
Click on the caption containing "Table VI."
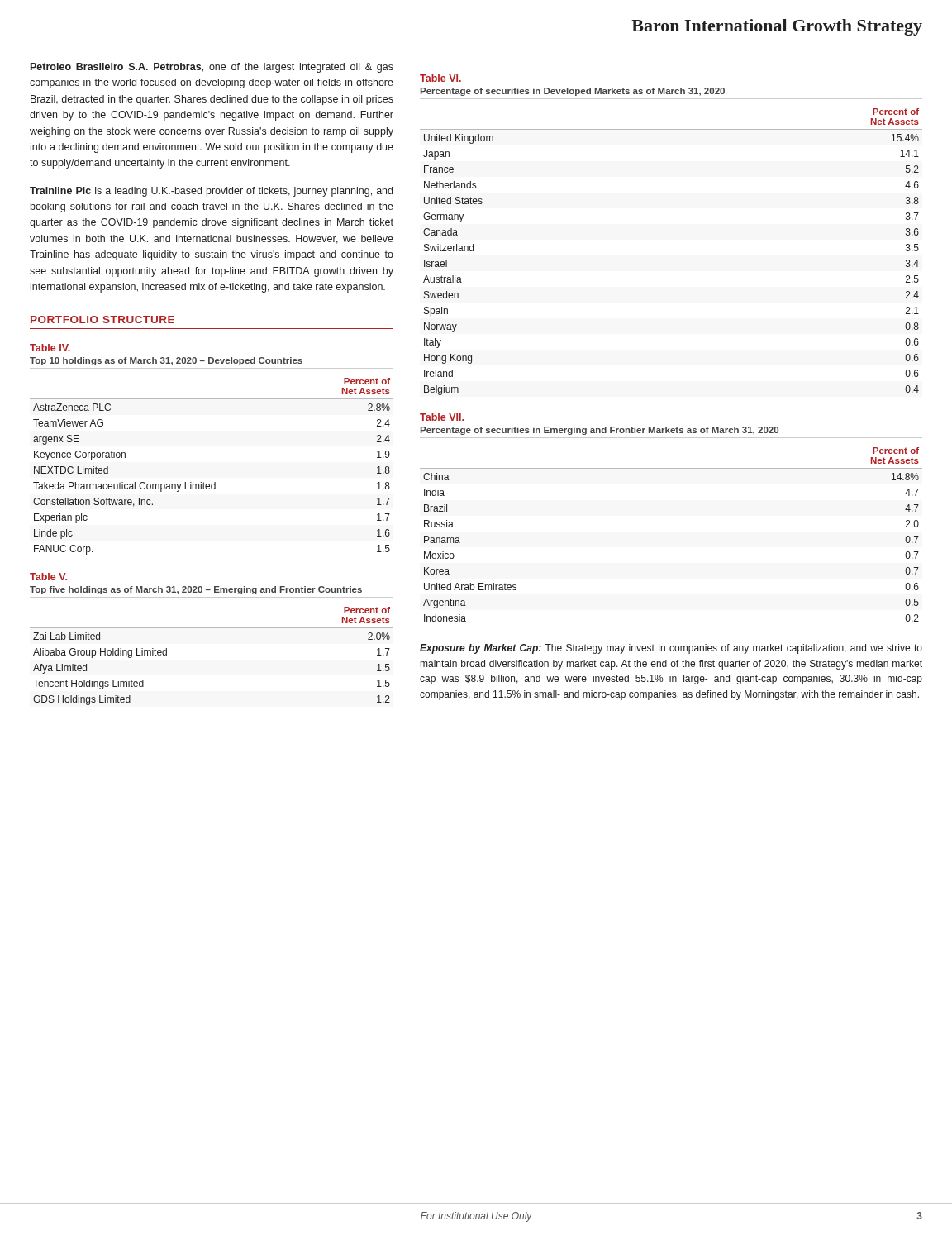click(441, 79)
